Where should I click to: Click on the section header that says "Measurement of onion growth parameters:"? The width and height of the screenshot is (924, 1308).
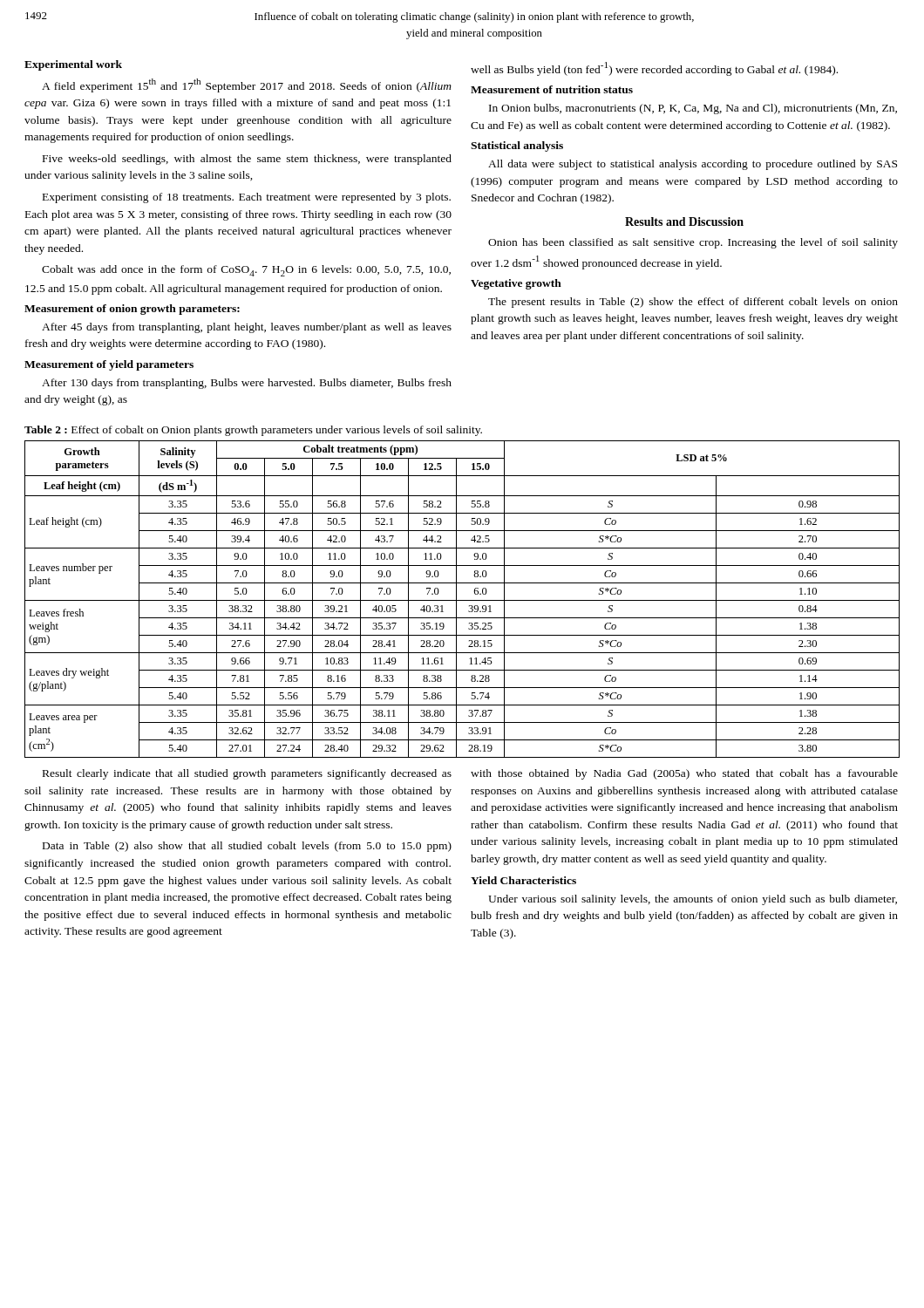point(132,308)
